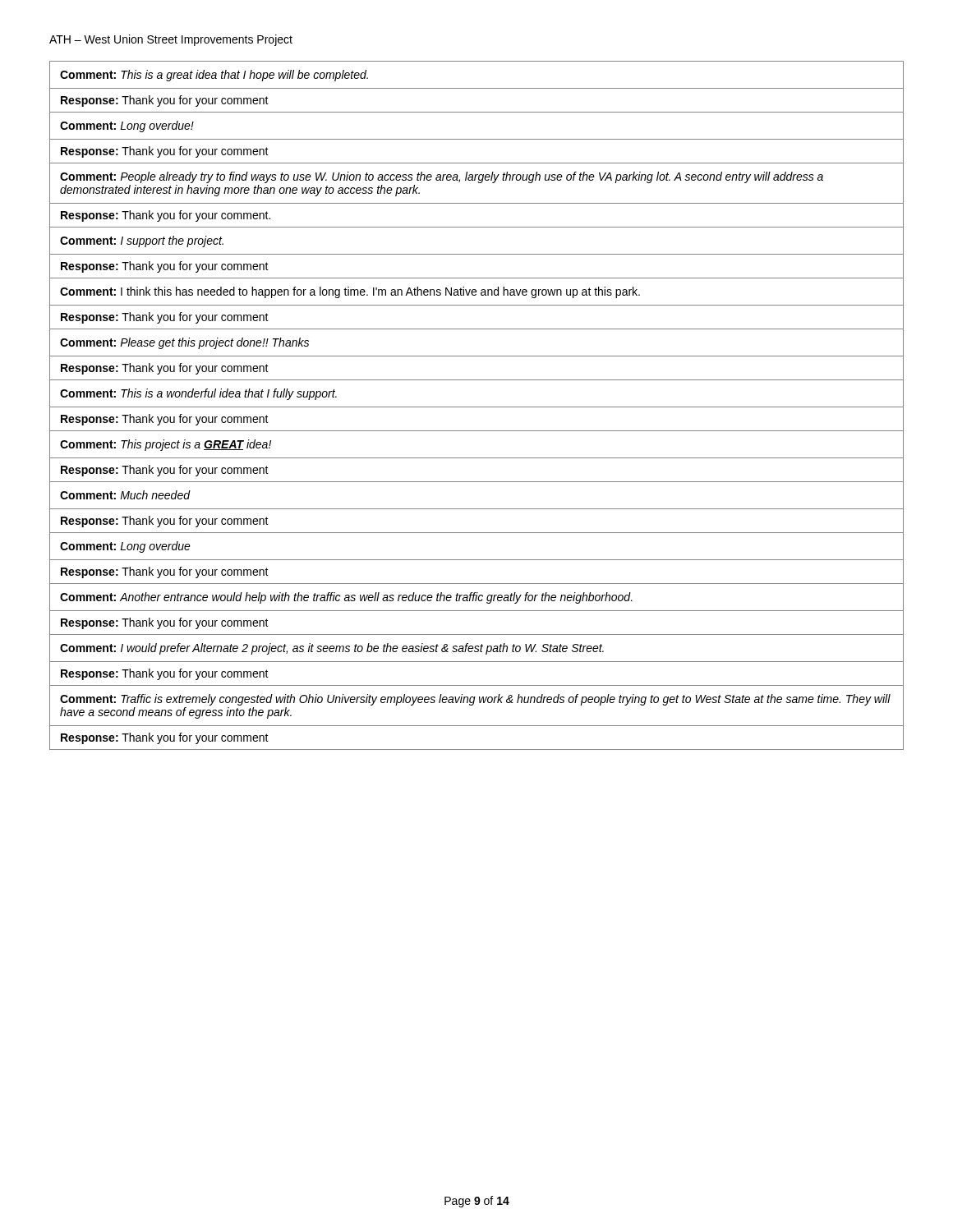This screenshot has height=1232, width=953.
Task: Select the block starting "Comment: I would prefer"
Action: (333, 648)
